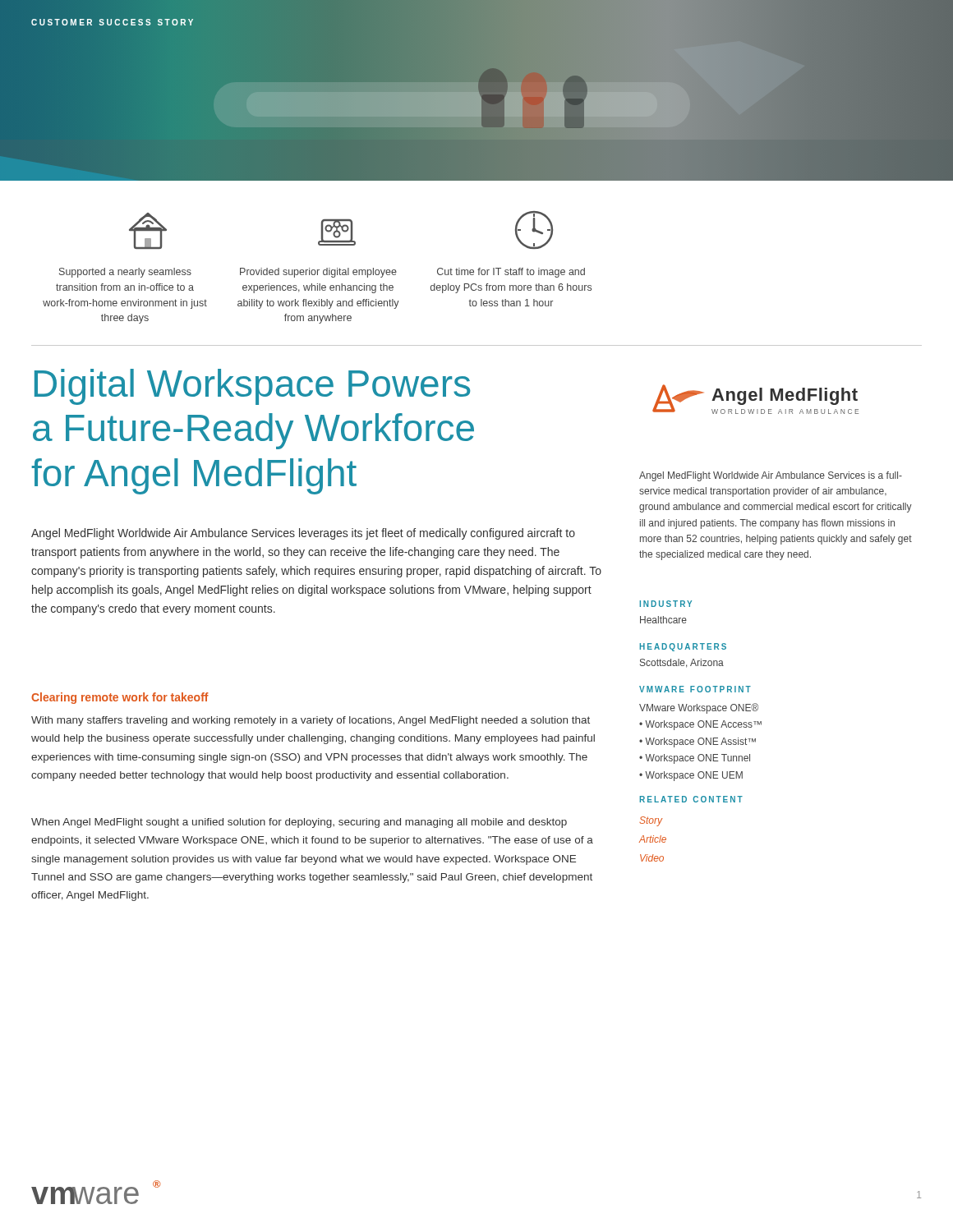Select the text block containing "Supported a nearly seamless transition"
Image resolution: width=953 pixels, height=1232 pixels.
pyautogui.click(x=125, y=295)
